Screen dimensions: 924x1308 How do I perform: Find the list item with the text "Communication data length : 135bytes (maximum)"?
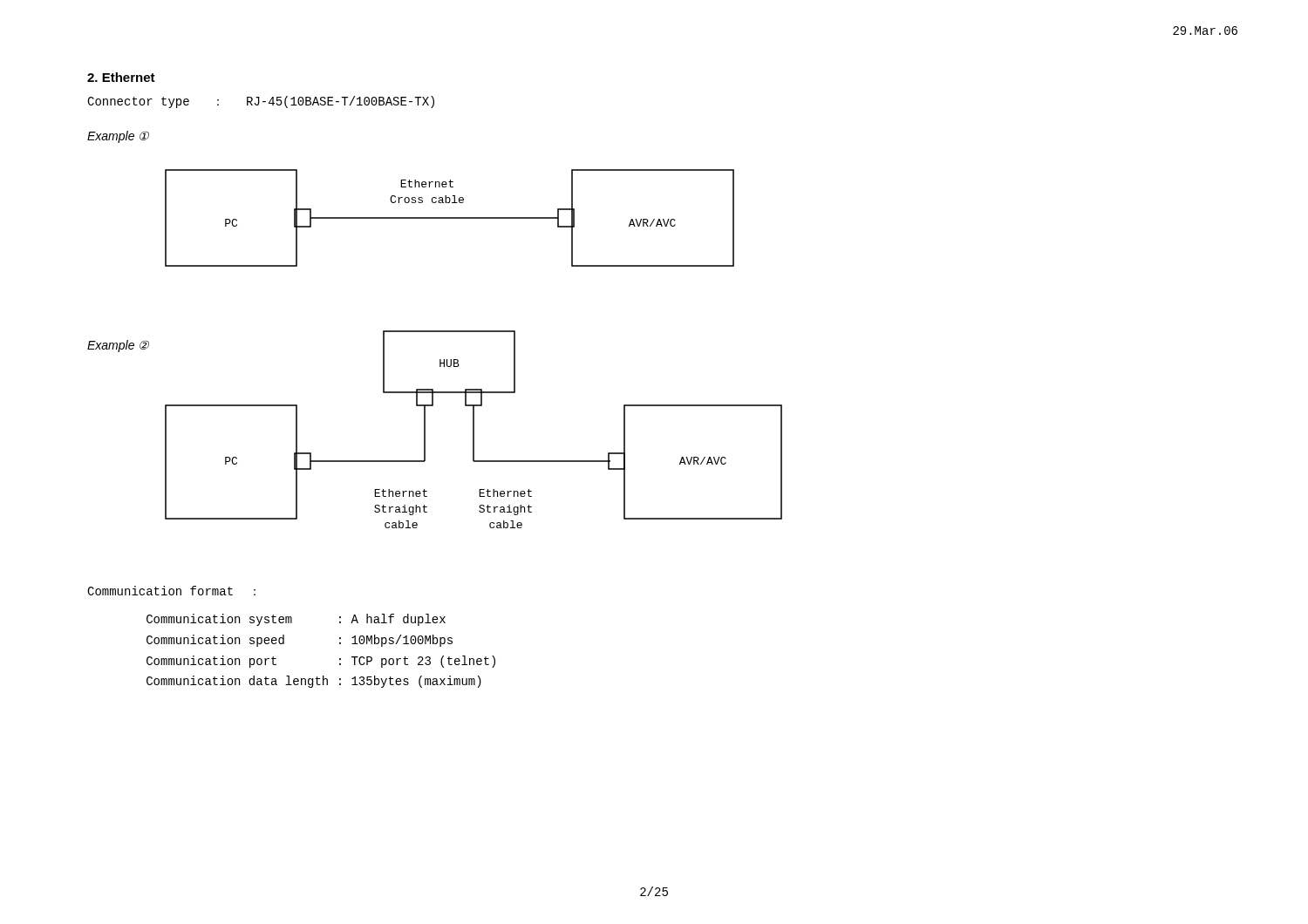[x=285, y=682]
